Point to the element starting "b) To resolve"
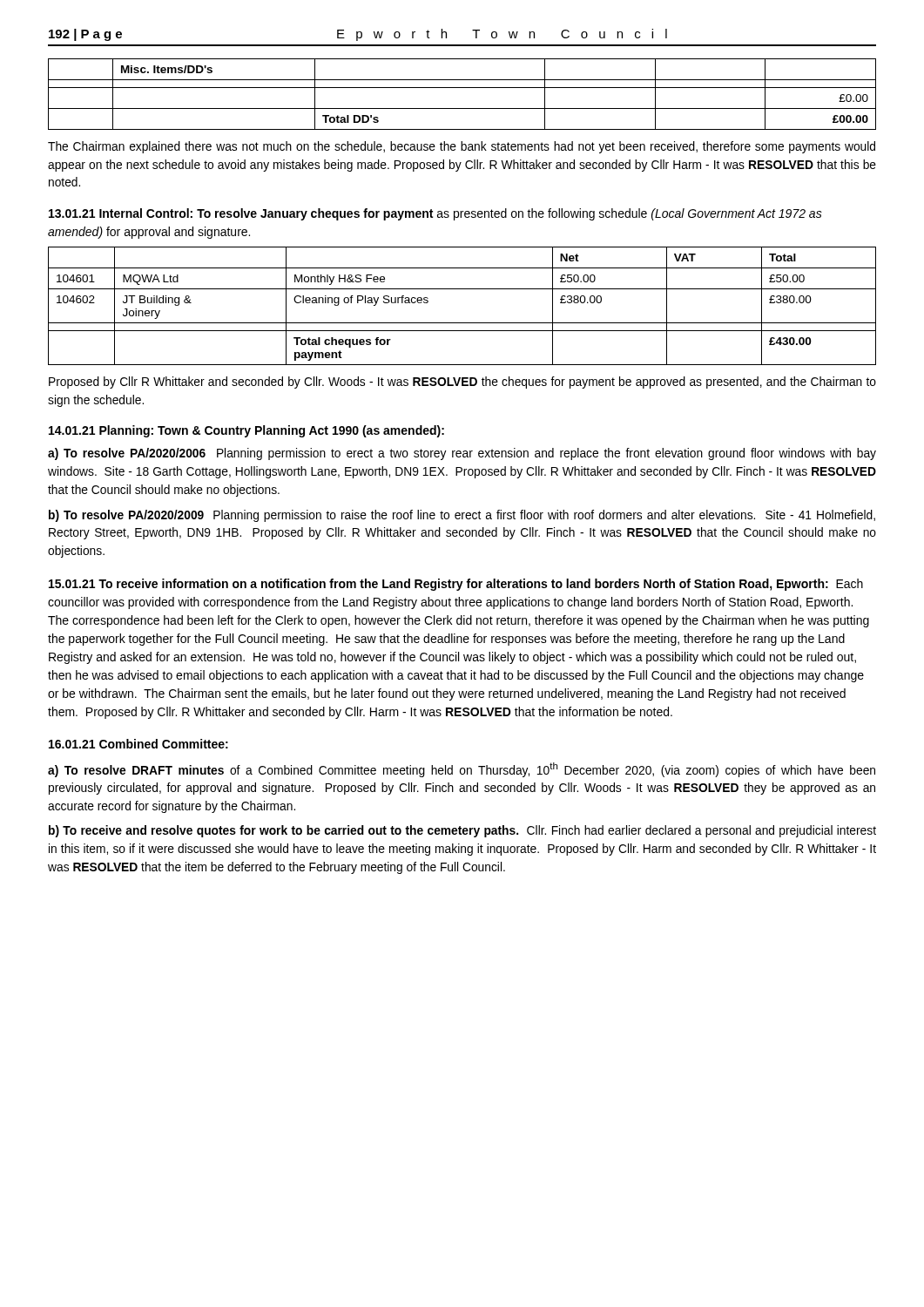 (x=462, y=533)
